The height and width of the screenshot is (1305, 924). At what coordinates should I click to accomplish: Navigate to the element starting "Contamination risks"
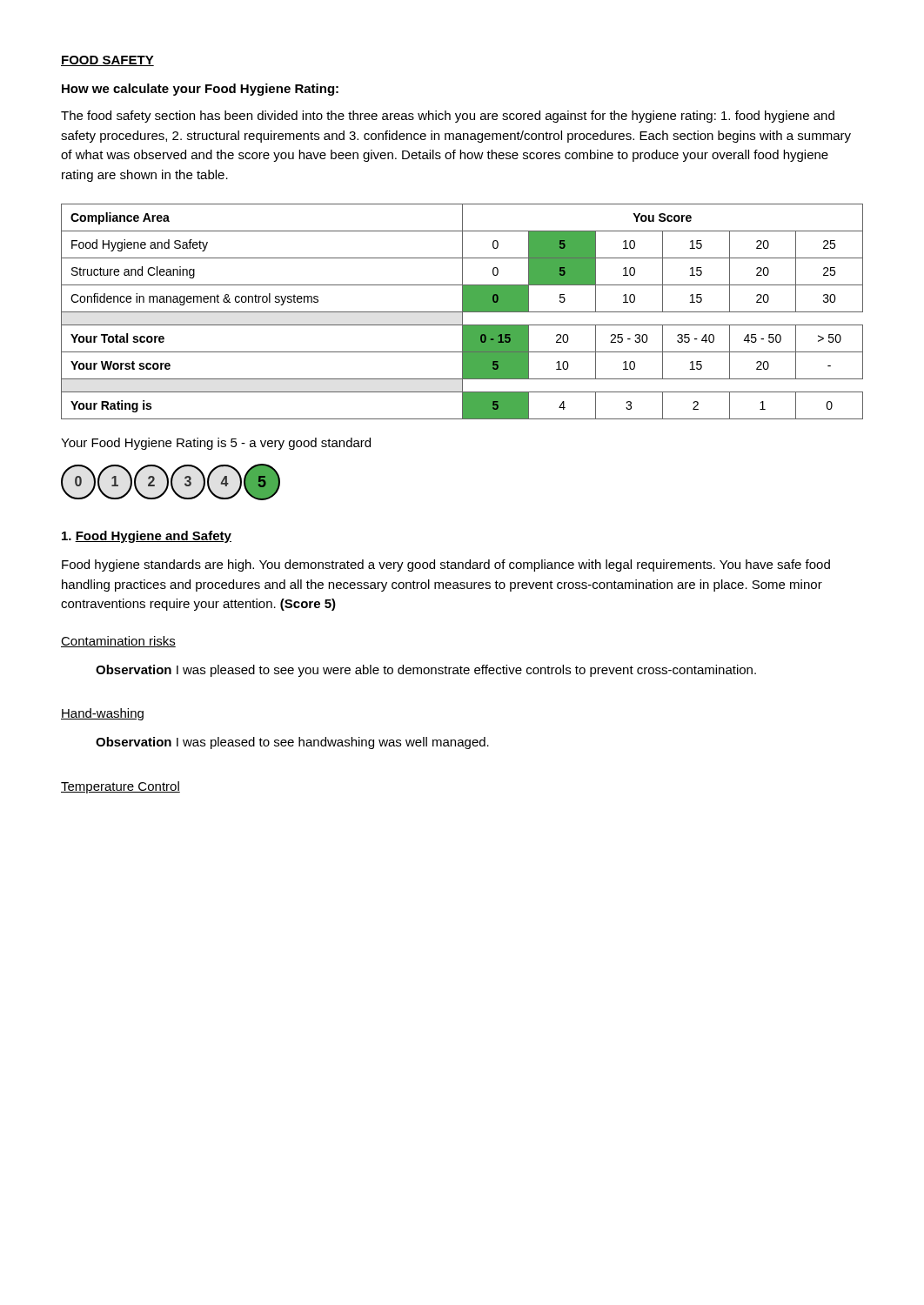click(118, 640)
